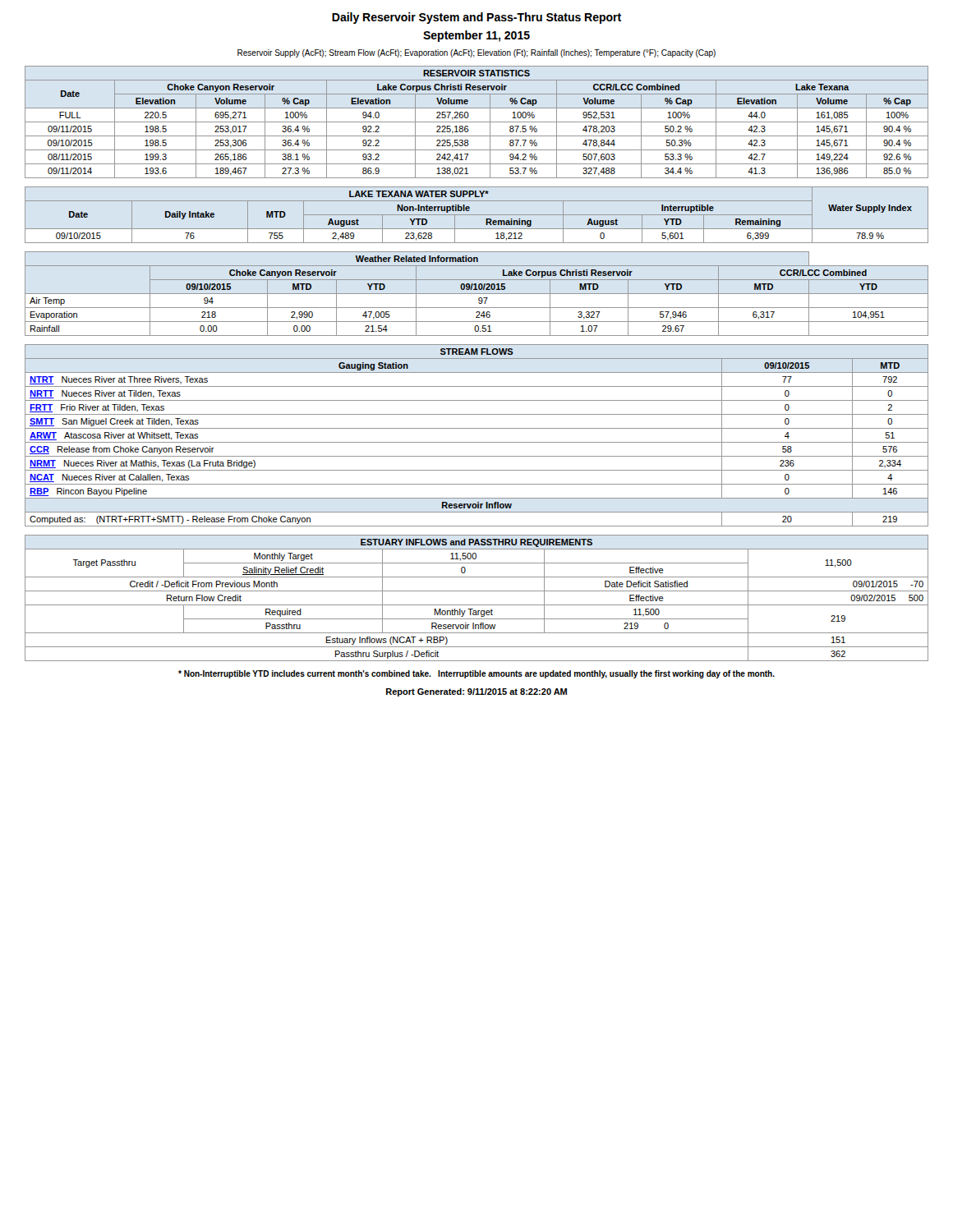Find the table that mentions "% Cap"
Viewport: 953px width, 1232px height.
(x=476, y=122)
